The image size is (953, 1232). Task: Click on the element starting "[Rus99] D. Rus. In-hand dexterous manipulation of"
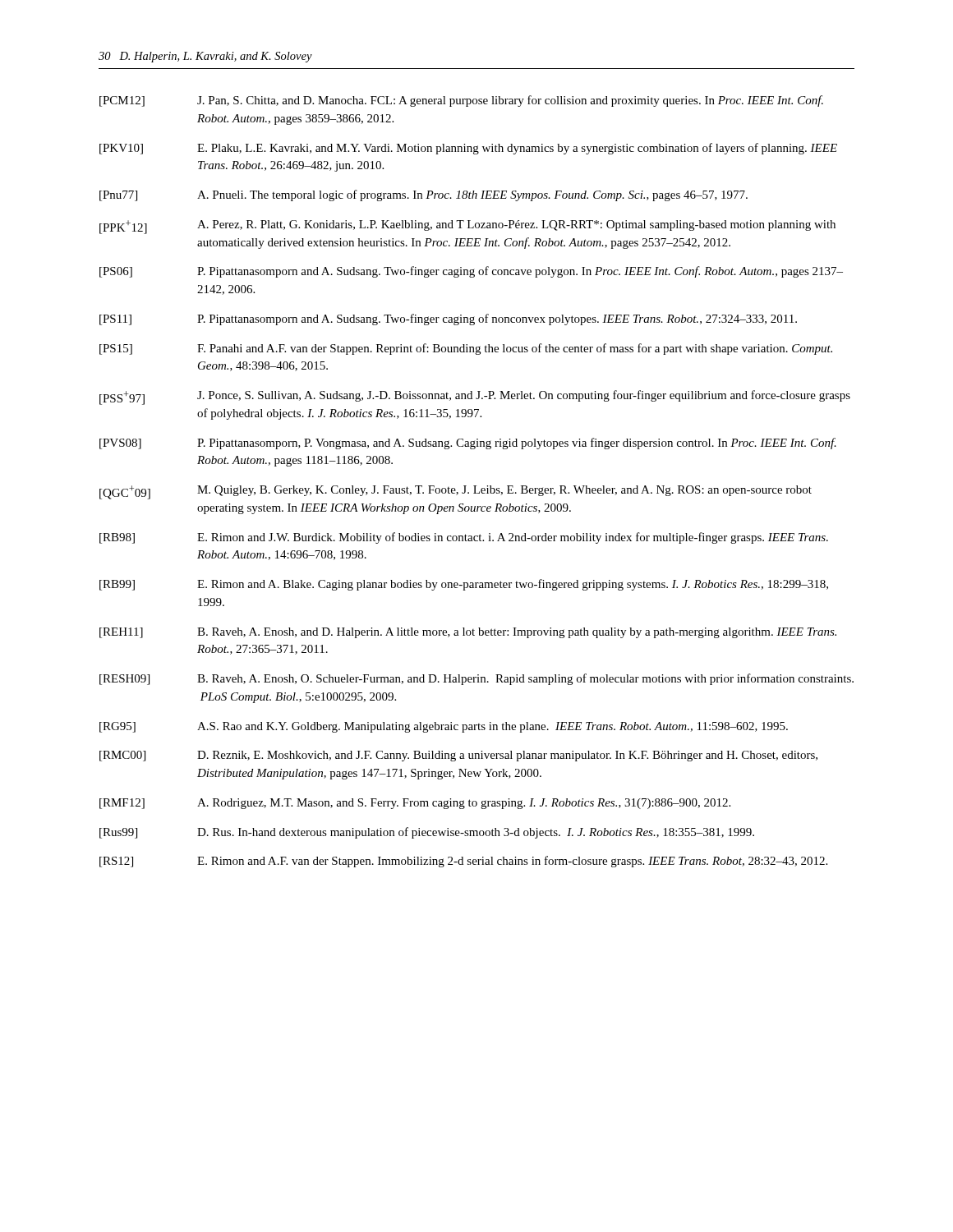pos(476,832)
